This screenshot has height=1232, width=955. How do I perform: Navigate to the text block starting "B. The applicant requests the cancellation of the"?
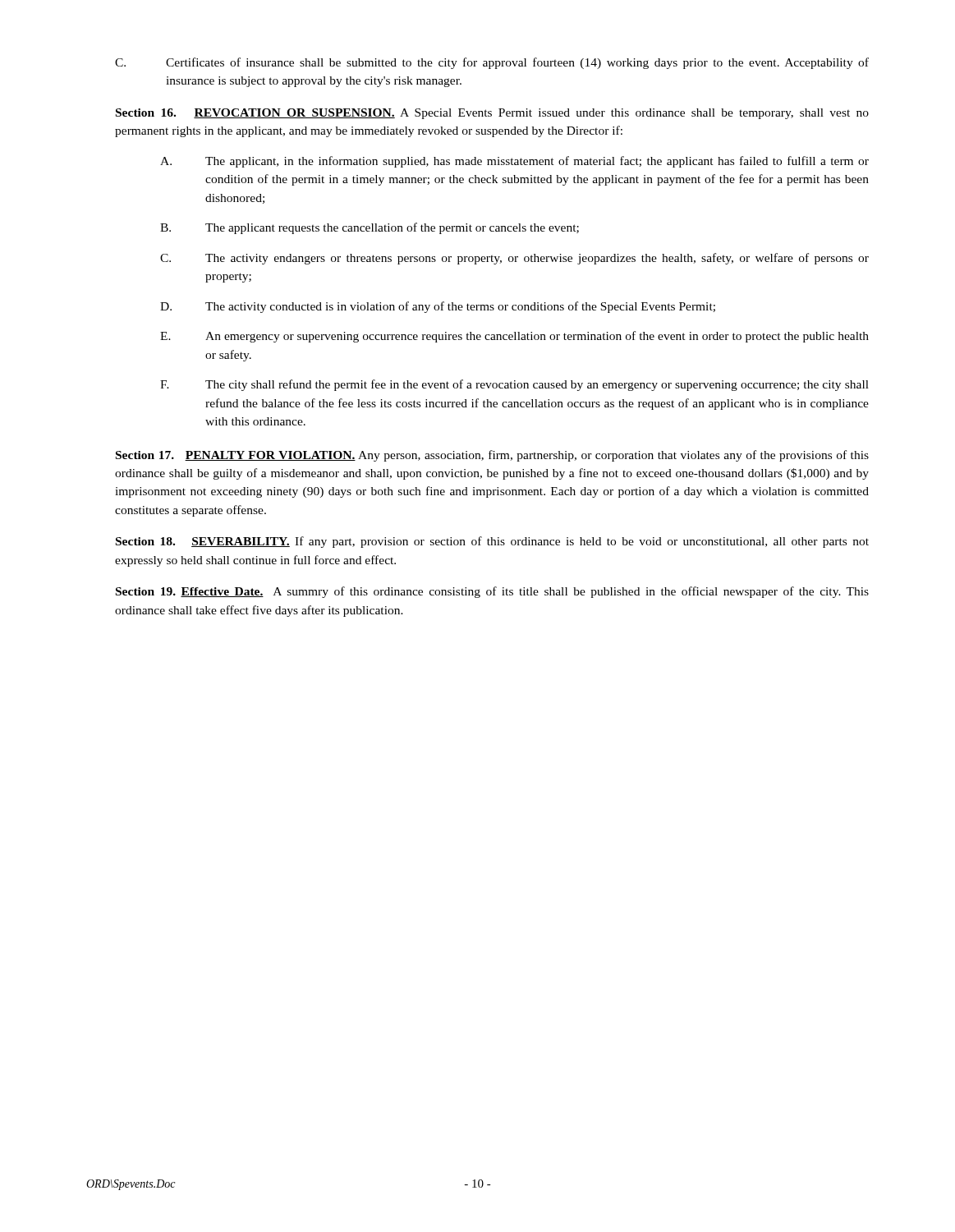[514, 228]
